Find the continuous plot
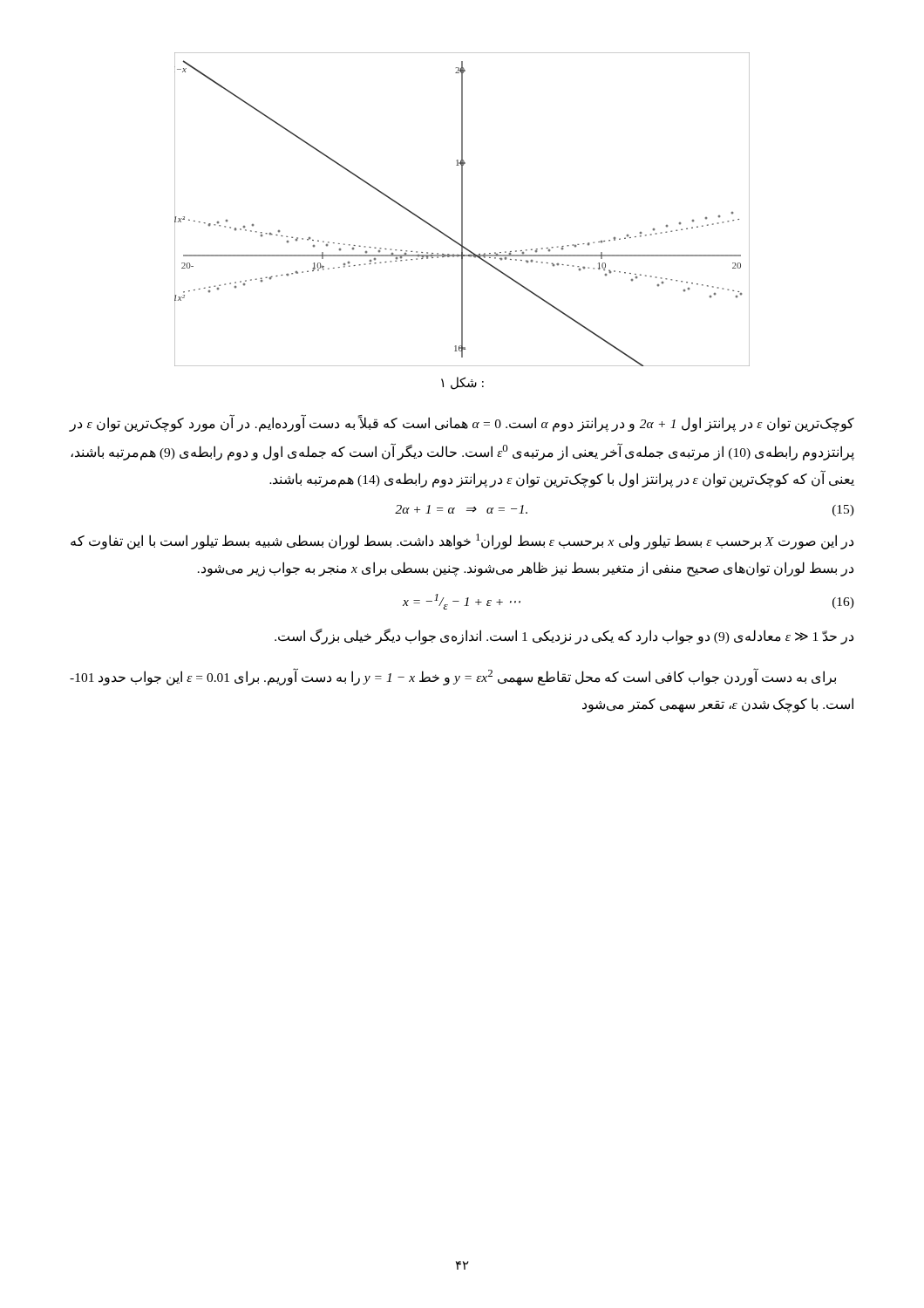924x1308 pixels. [x=462, y=209]
